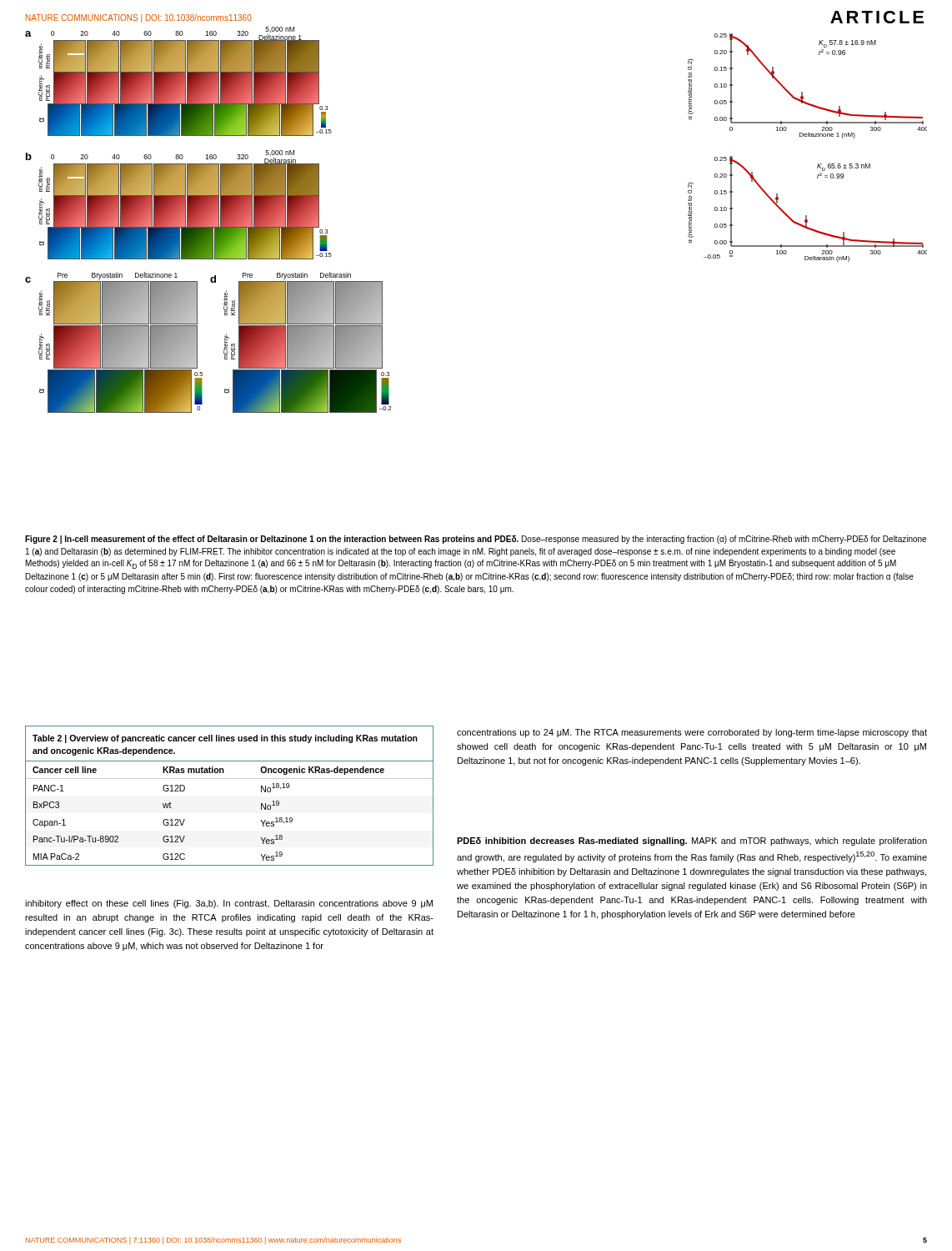Screen dimensions: 1251x952
Task: Locate the text block containing "concentrations up to 24"
Action: [x=692, y=746]
